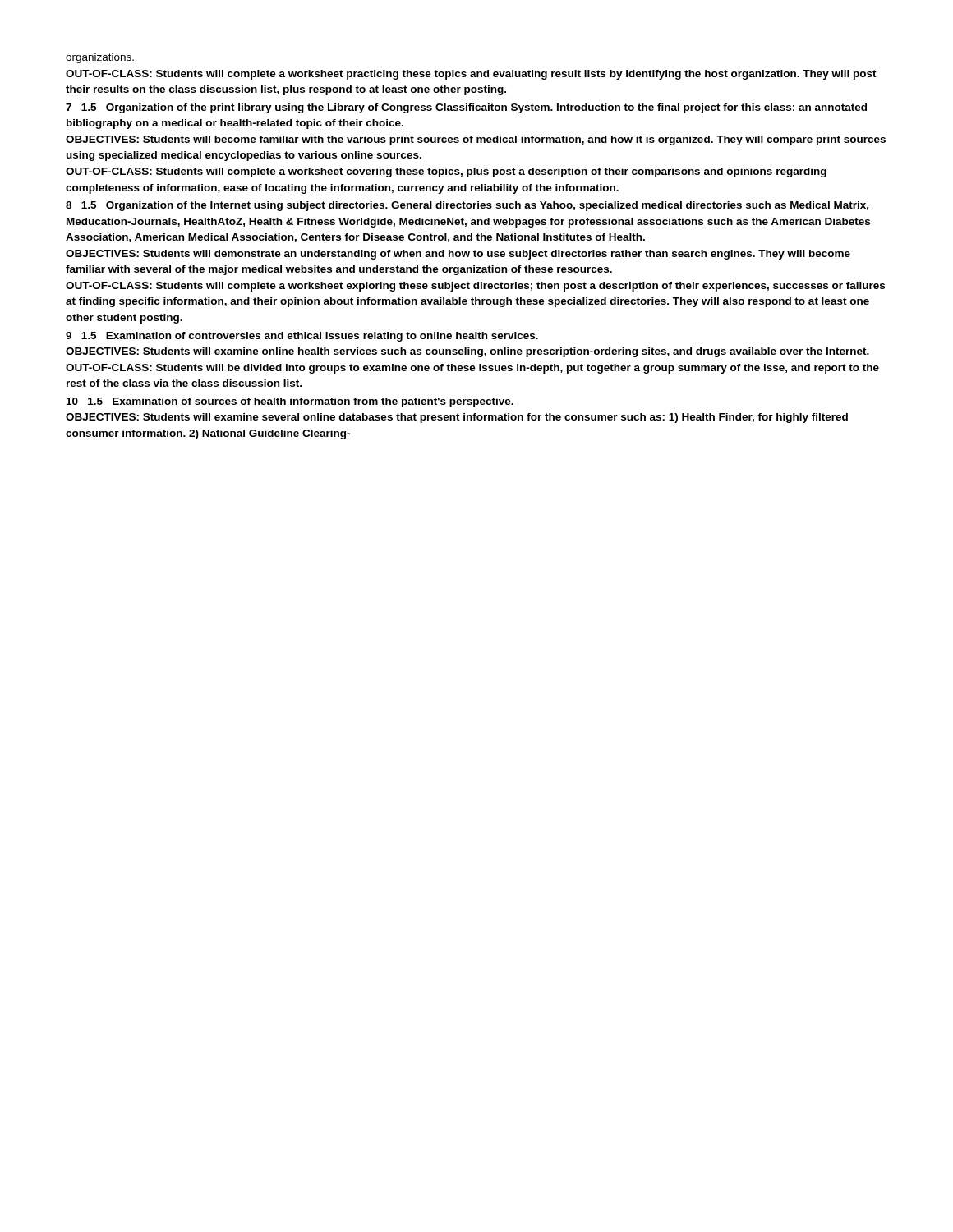Locate the block starting "9 1.5 Examination"
Viewport: 953px width, 1232px height.
pyautogui.click(x=476, y=359)
